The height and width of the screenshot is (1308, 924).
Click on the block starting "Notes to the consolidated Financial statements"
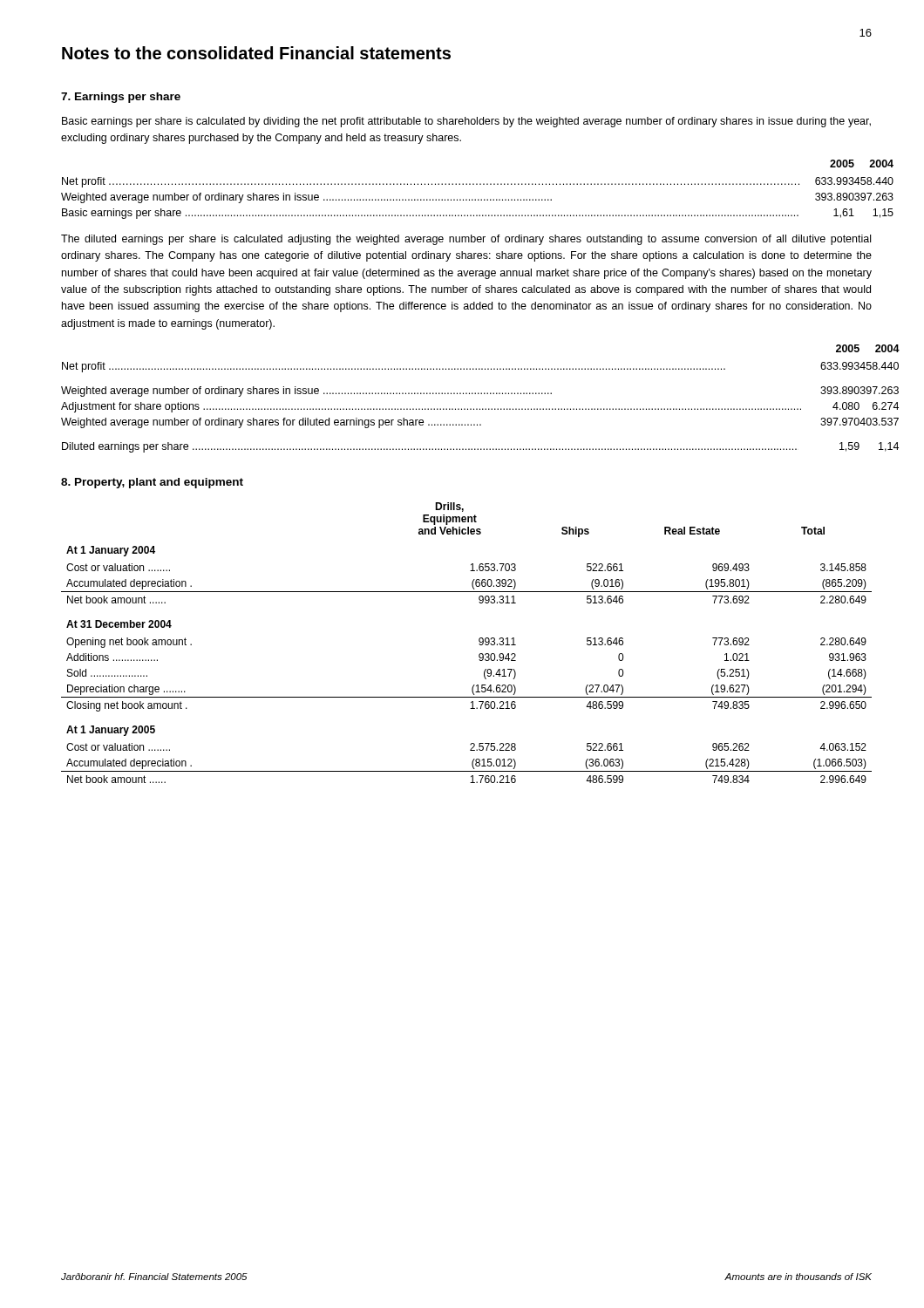[x=256, y=53]
